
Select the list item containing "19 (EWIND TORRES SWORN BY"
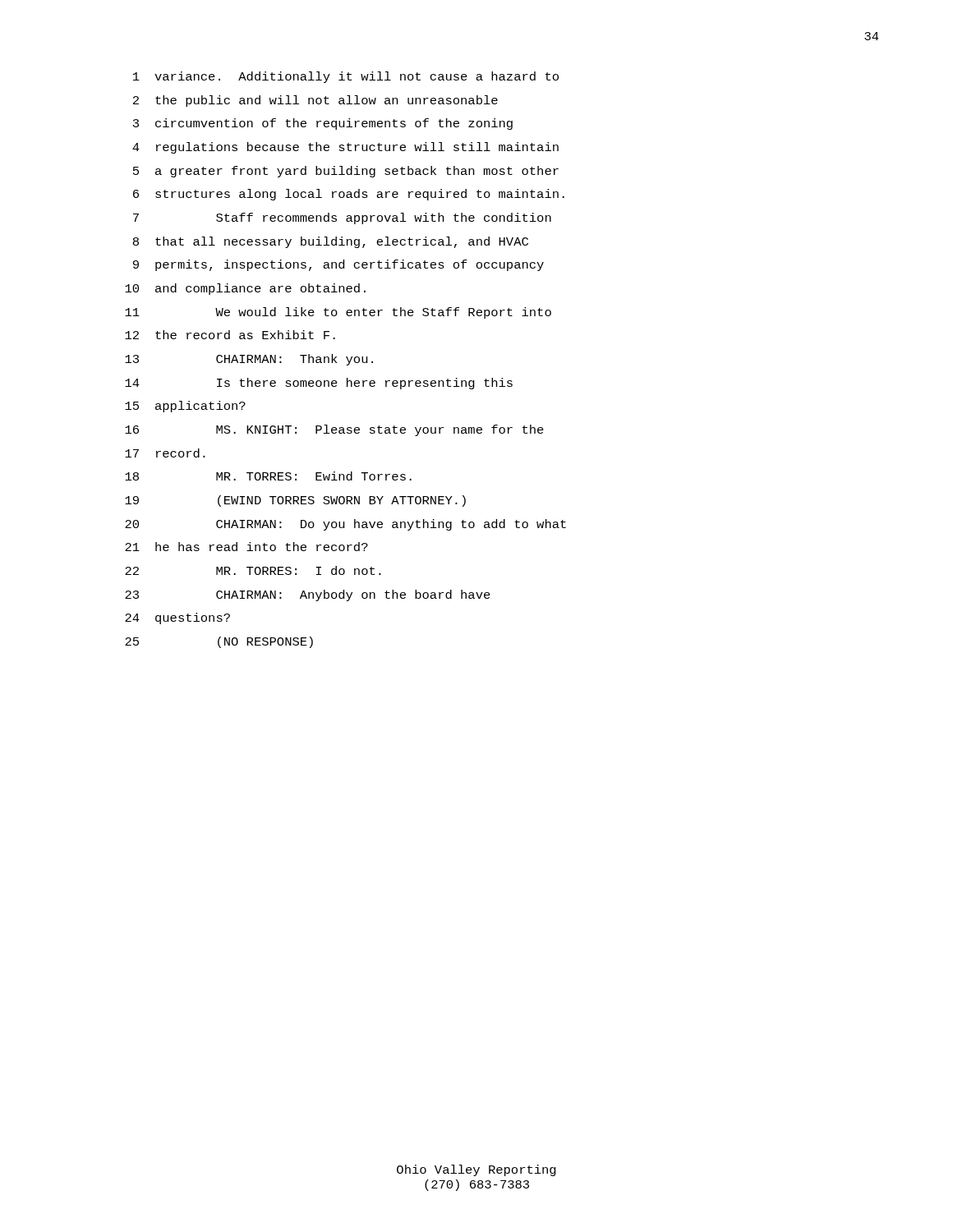tap(279, 501)
